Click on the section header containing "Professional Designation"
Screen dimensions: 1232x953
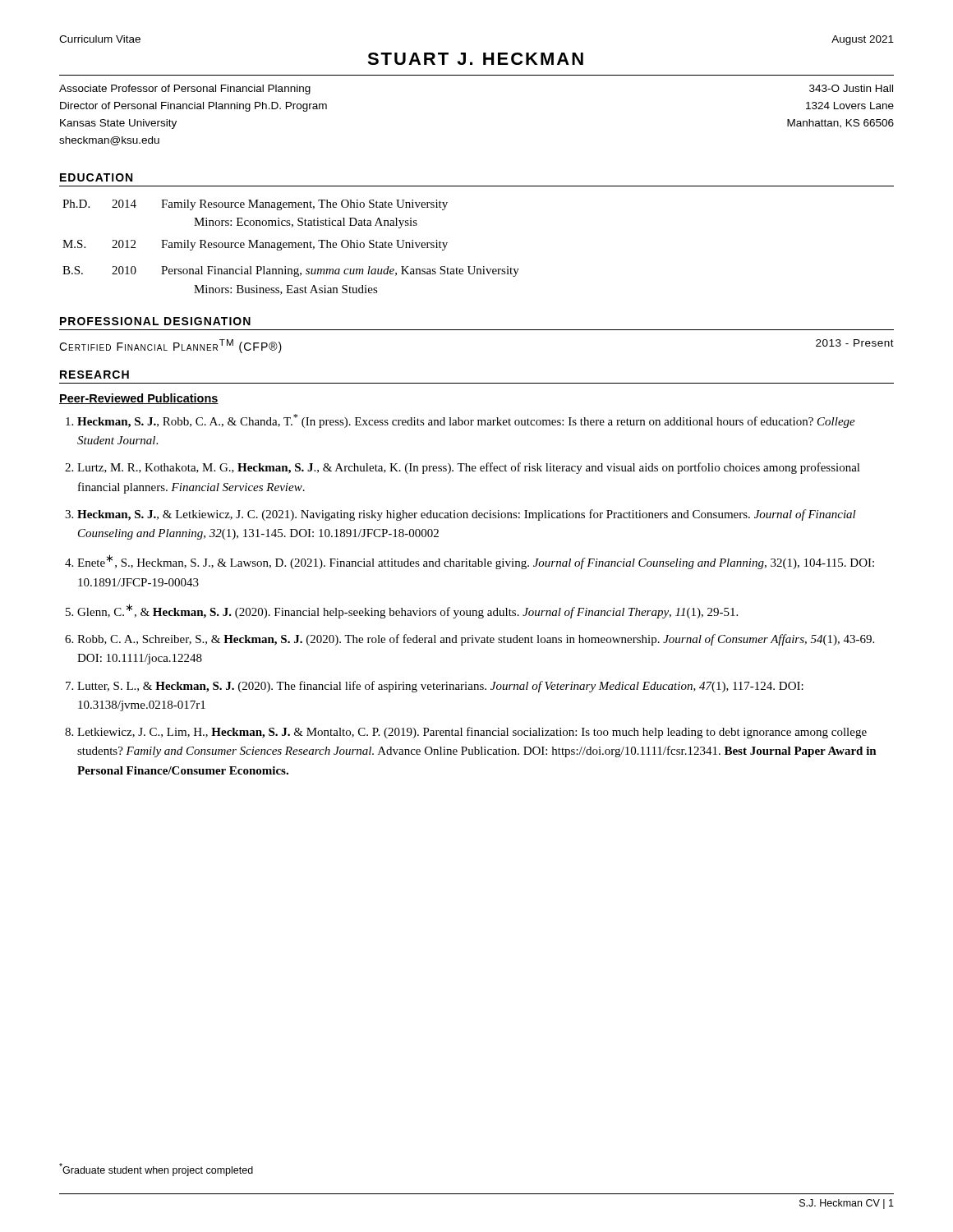click(155, 321)
